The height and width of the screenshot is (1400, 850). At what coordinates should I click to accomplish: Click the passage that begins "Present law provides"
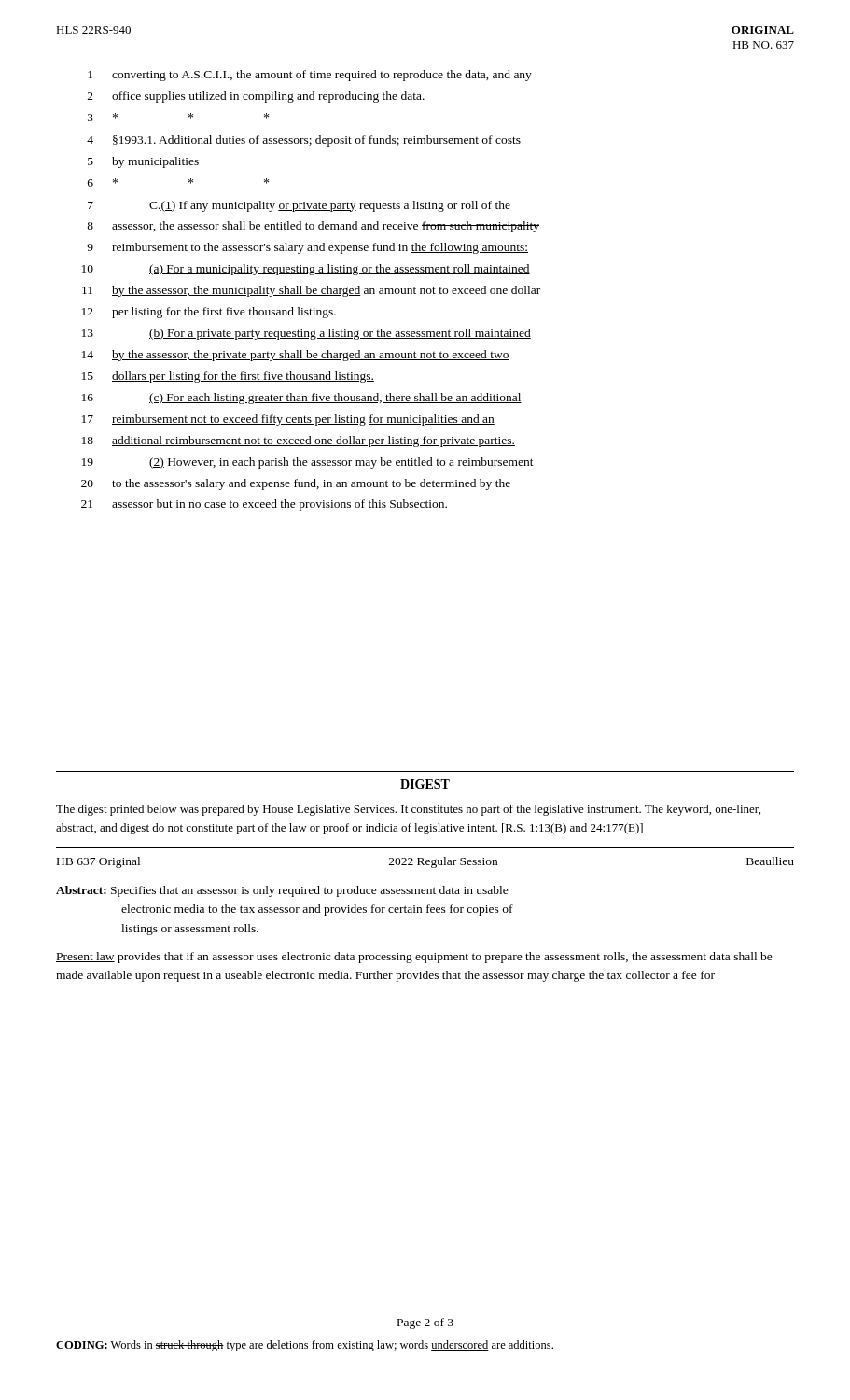414,965
